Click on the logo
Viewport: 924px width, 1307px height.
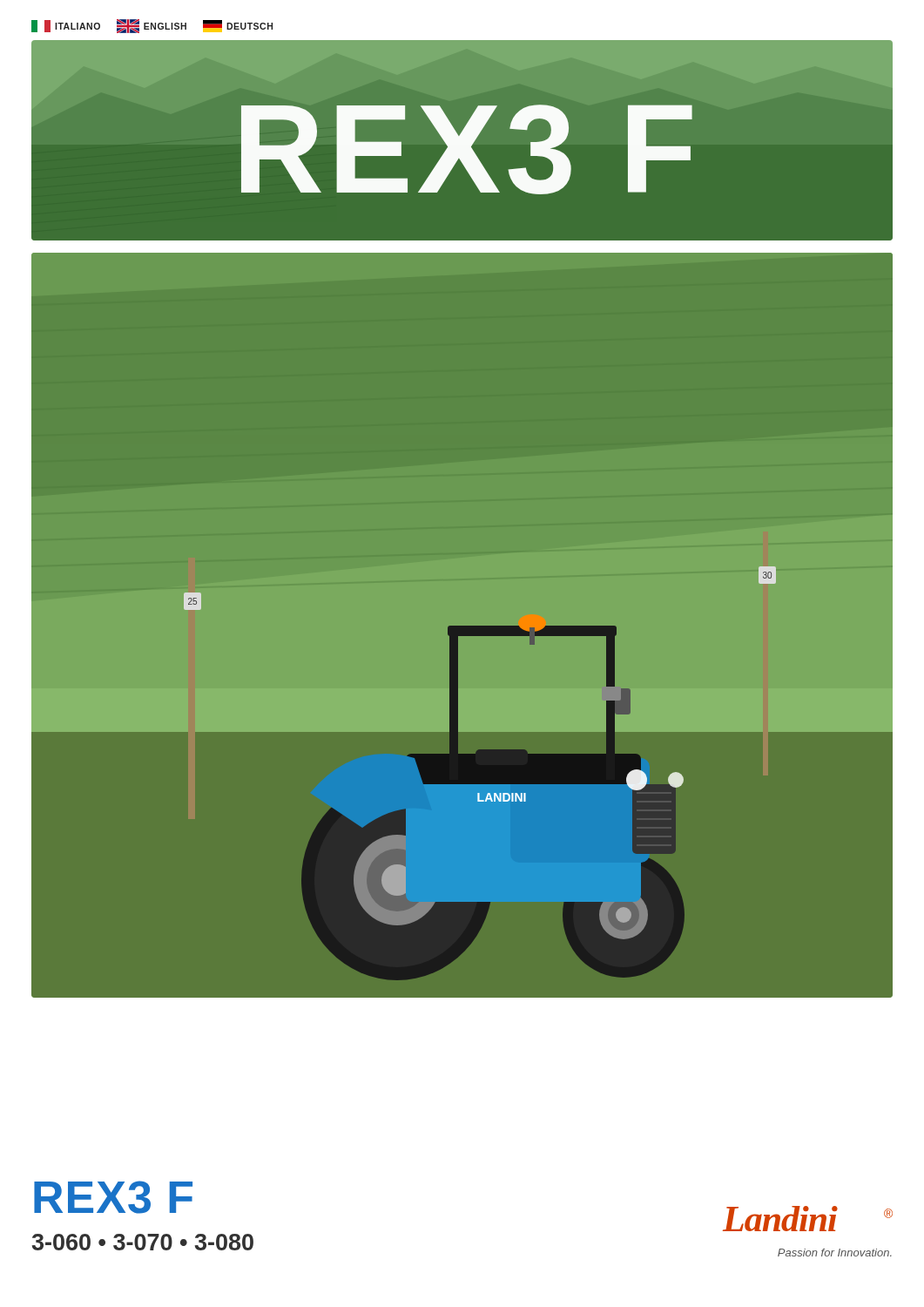[x=806, y=1228]
